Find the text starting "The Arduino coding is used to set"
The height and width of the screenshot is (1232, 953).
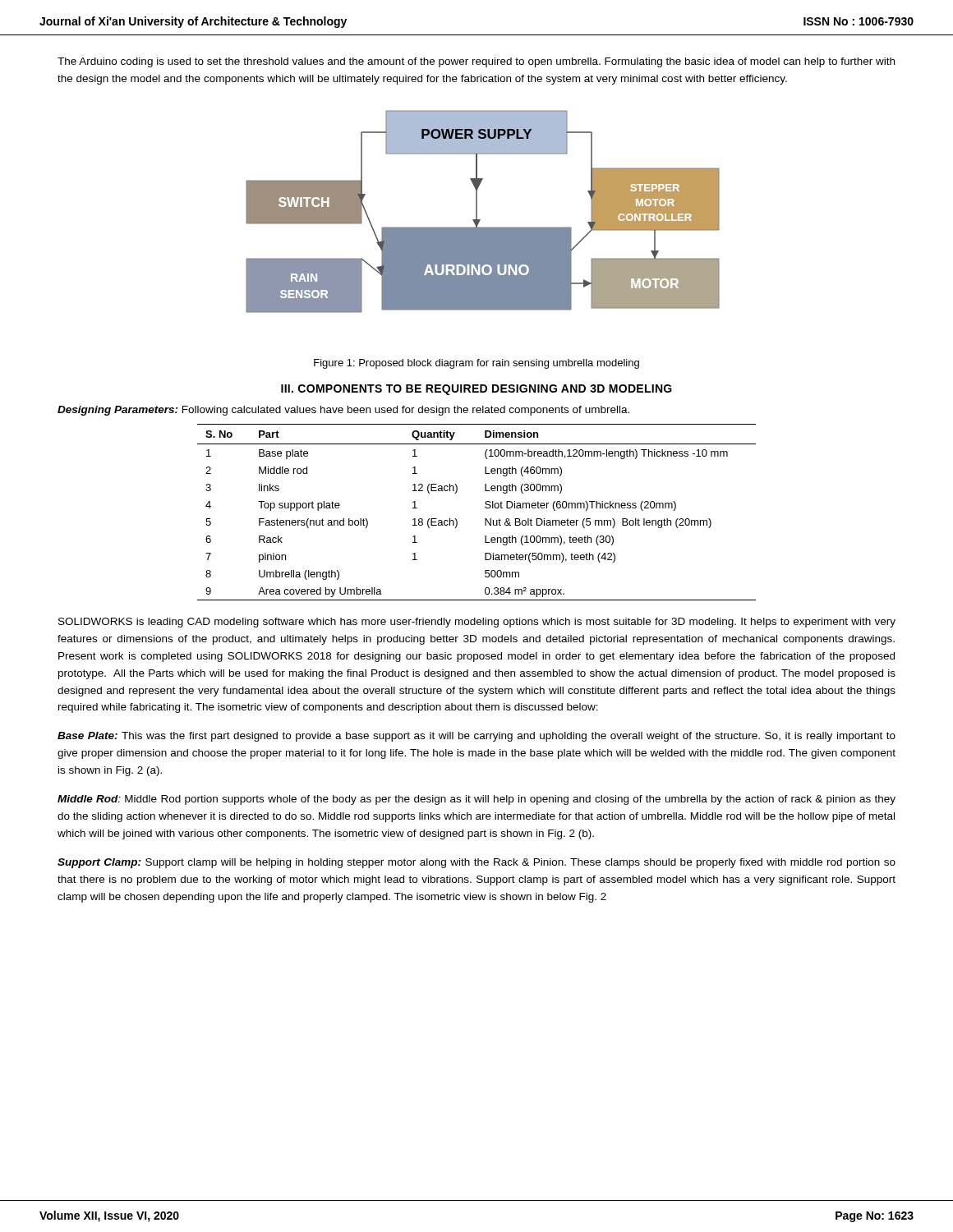tap(476, 70)
